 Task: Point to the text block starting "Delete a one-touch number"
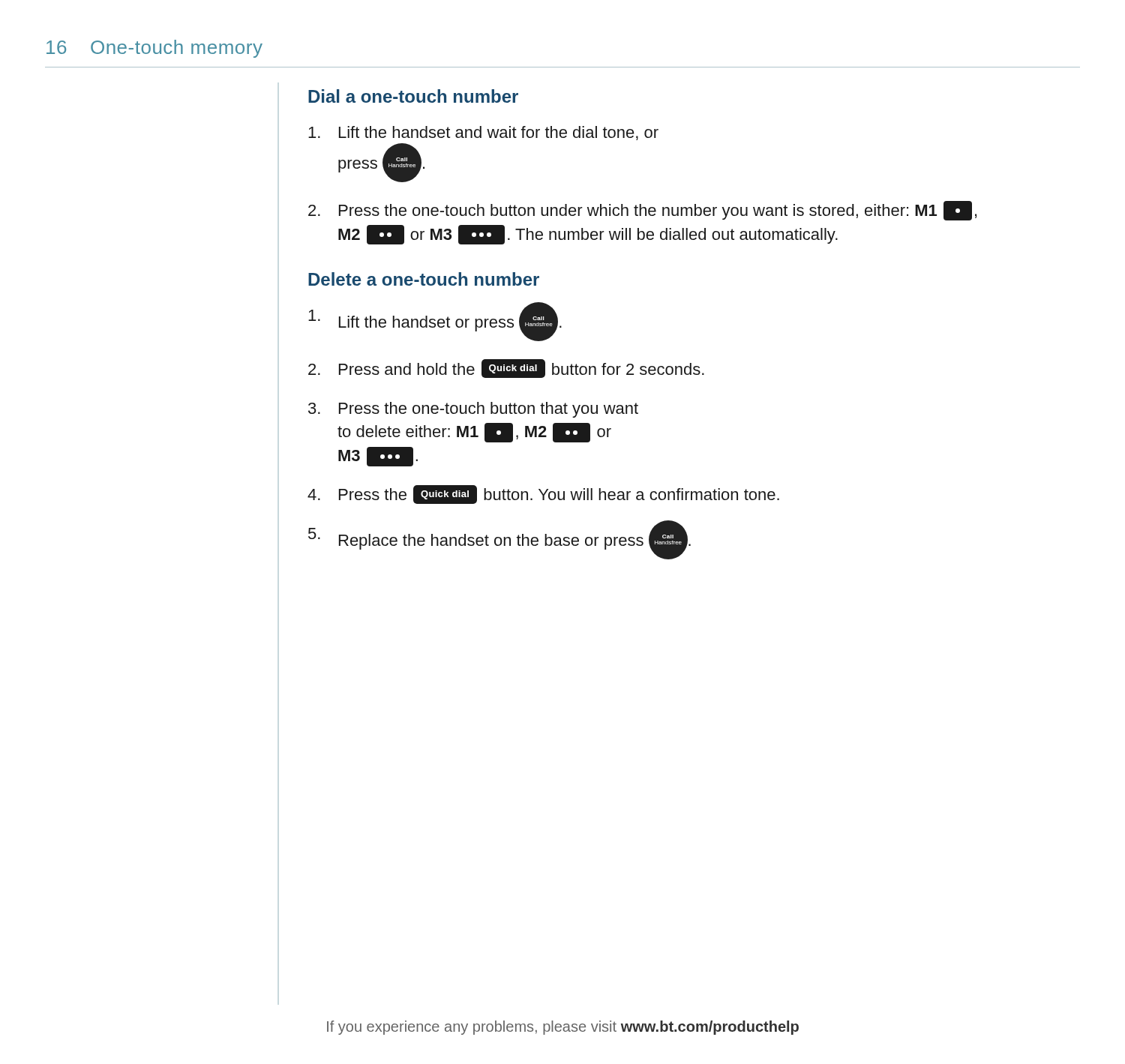pyautogui.click(x=424, y=279)
